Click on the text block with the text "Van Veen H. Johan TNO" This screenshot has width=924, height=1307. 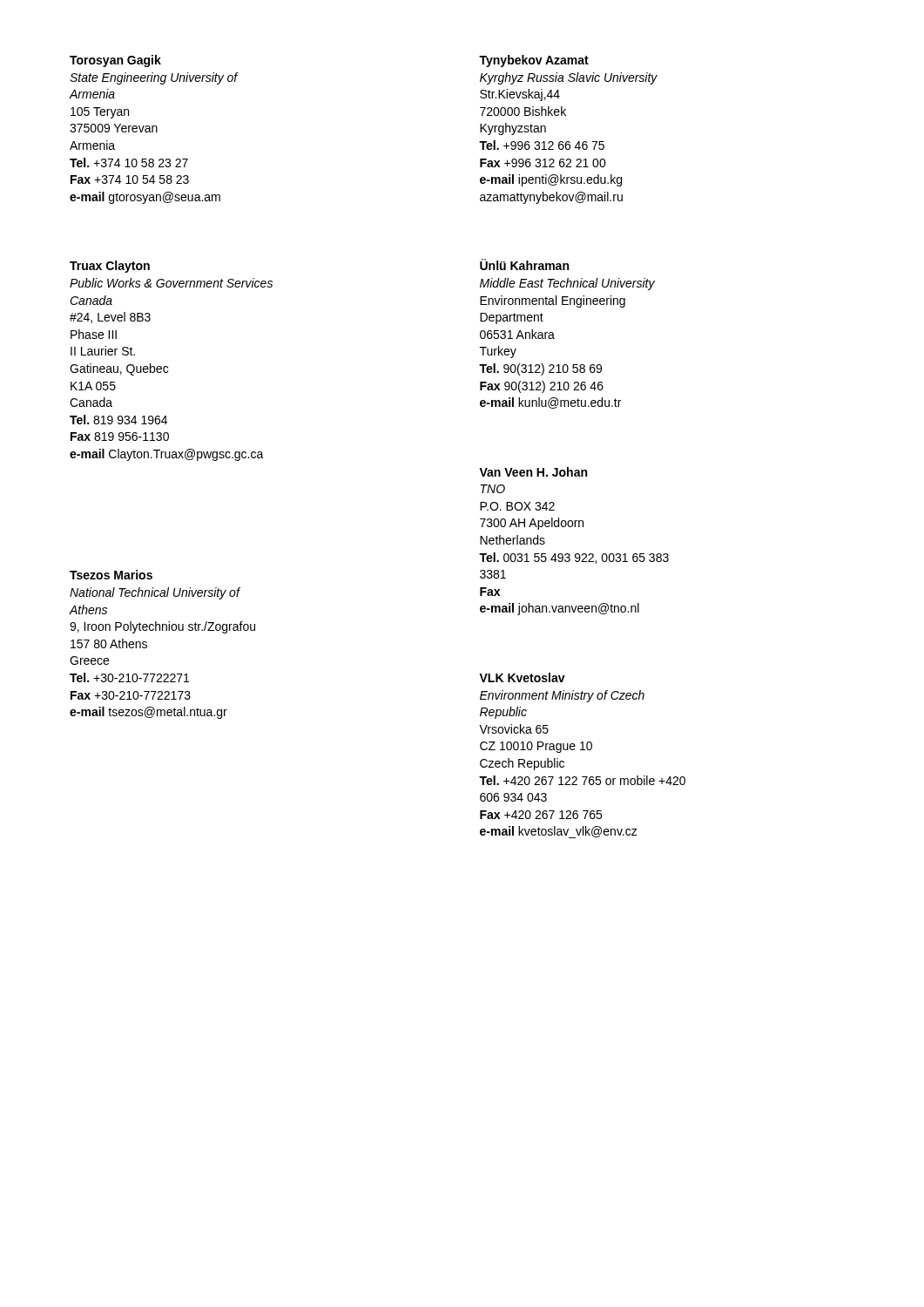pos(533,472)
